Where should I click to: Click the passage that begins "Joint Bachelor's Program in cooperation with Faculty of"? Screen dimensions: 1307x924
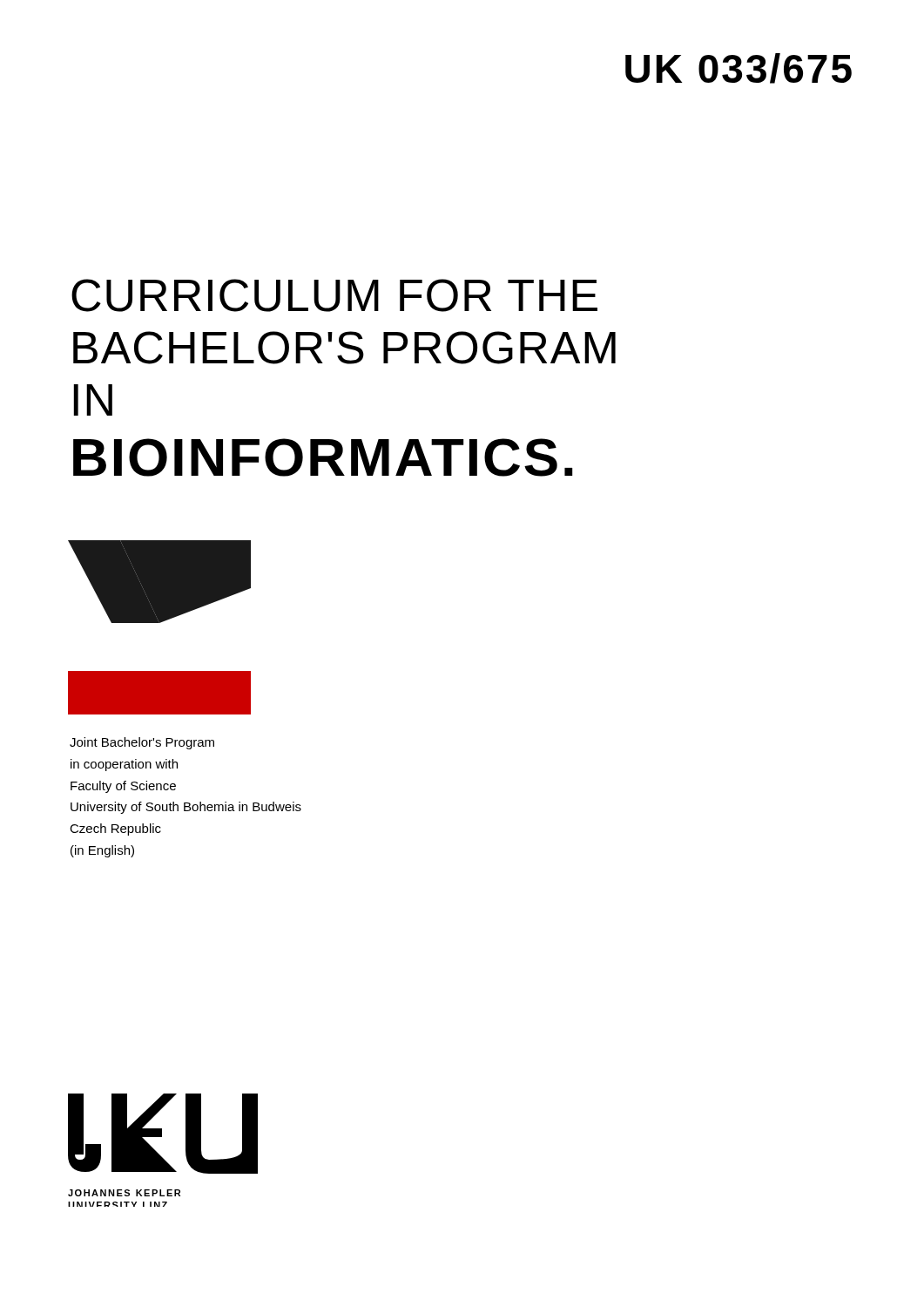point(185,796)
